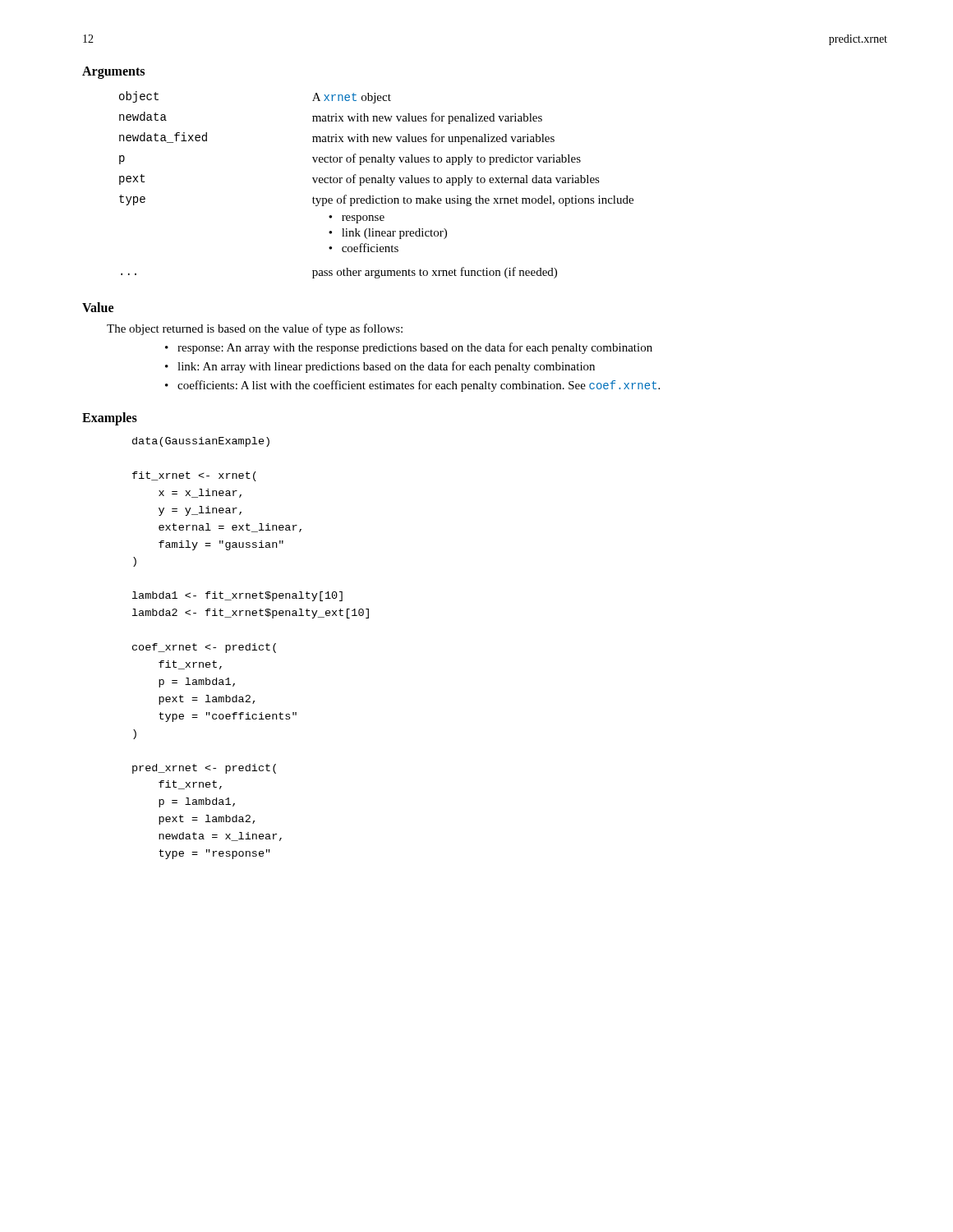
Task: Locate the text starting "data(GaussianExample) fit_xrnet <- xrnet( x = x_linear, y"
Action: tap(201, 442)
